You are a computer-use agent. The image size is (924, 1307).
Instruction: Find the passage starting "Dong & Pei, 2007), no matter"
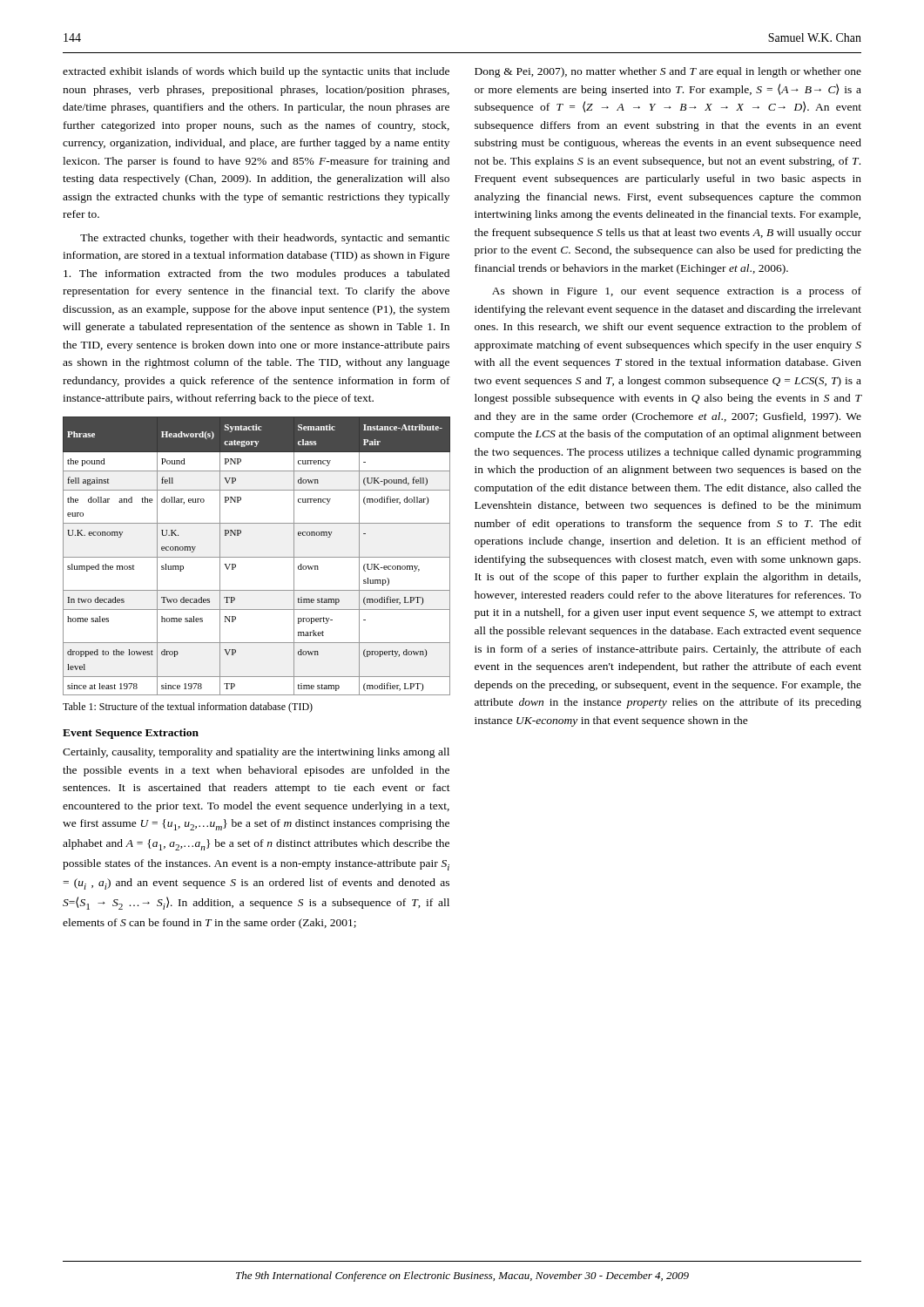[668, 396]
